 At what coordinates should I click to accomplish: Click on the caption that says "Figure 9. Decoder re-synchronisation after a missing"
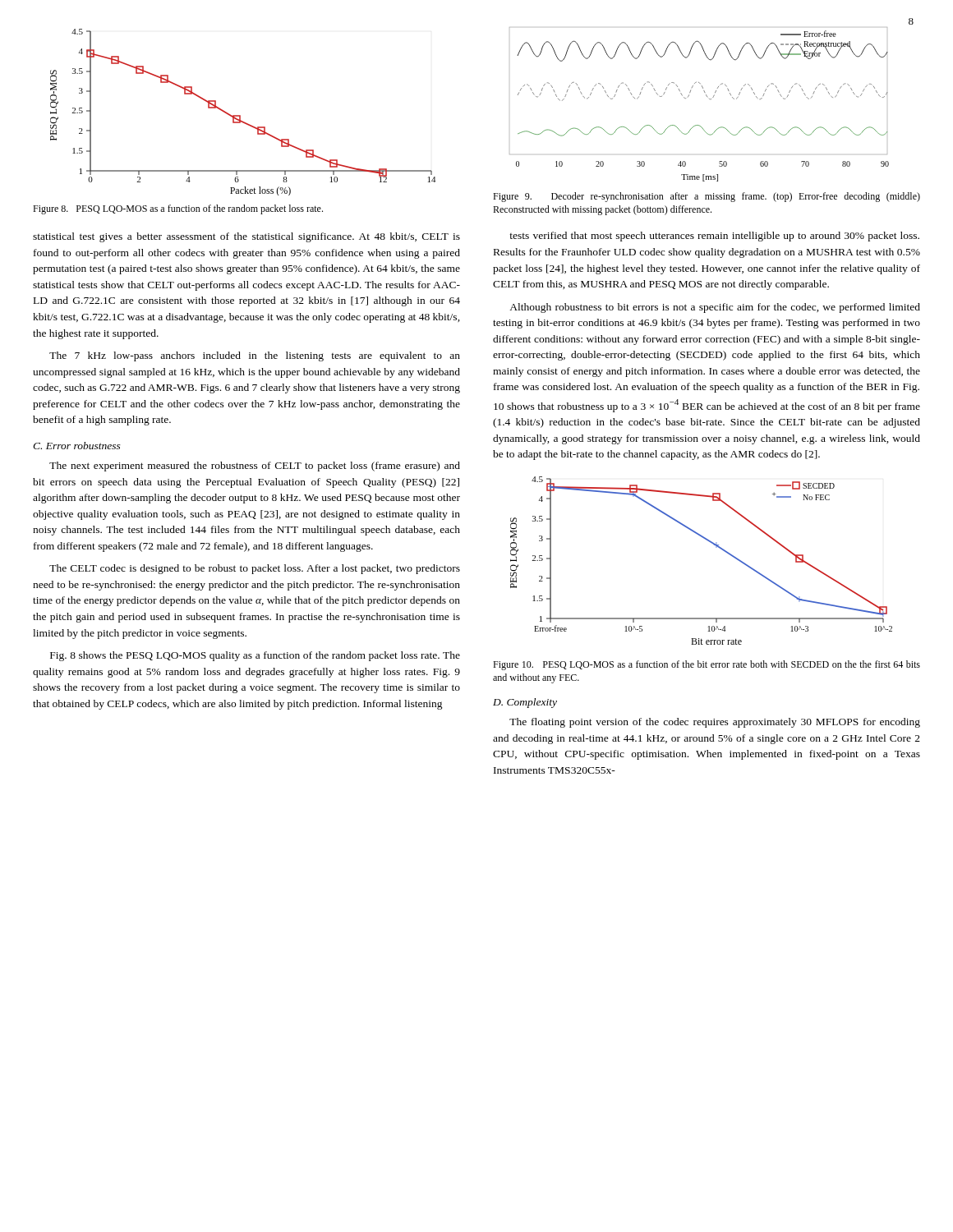coord(707,203)
